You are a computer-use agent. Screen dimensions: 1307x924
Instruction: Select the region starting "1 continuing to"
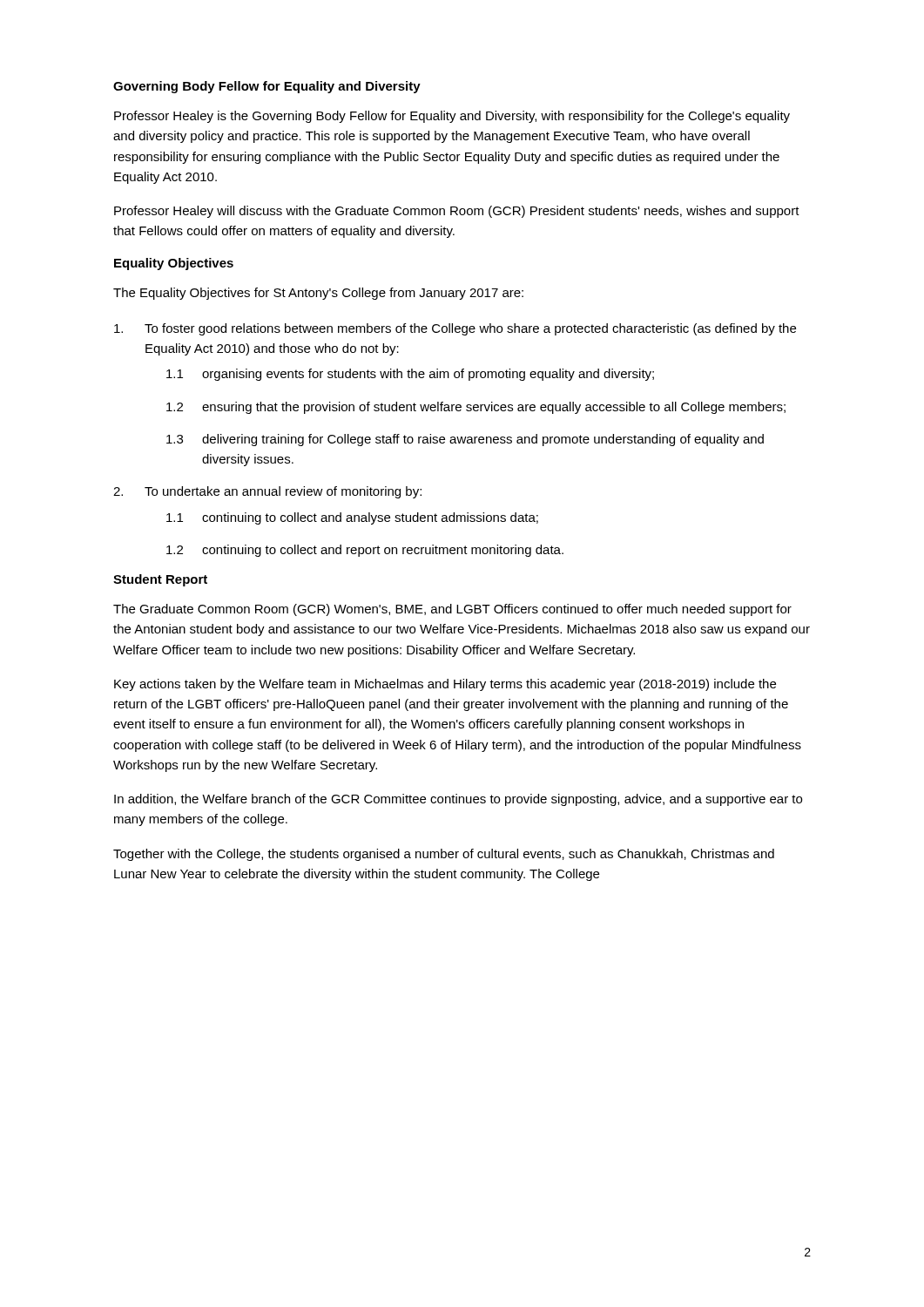[x=352, y=517]
